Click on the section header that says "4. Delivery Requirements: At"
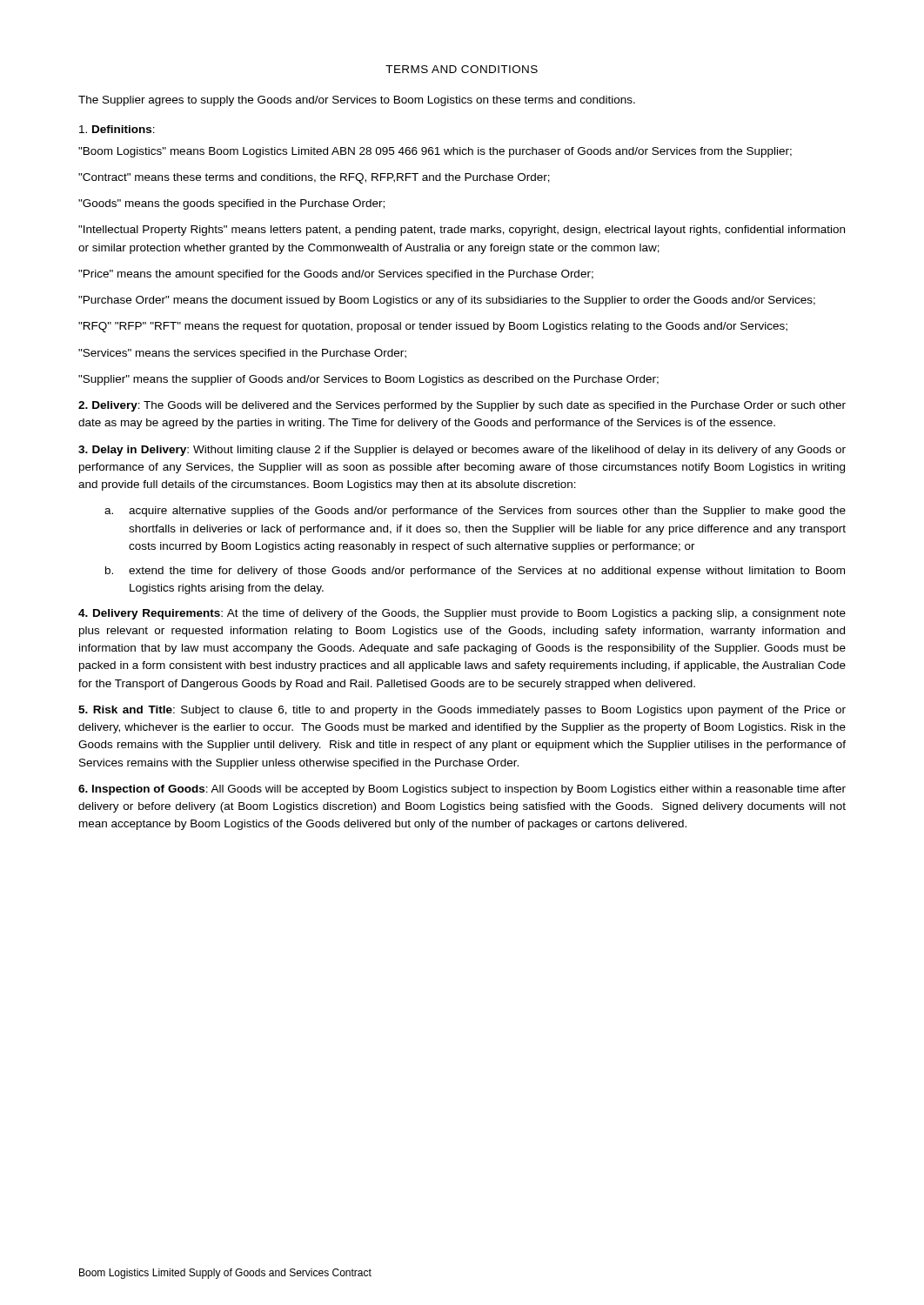The image size is (924, 1305). coord(462,648)
